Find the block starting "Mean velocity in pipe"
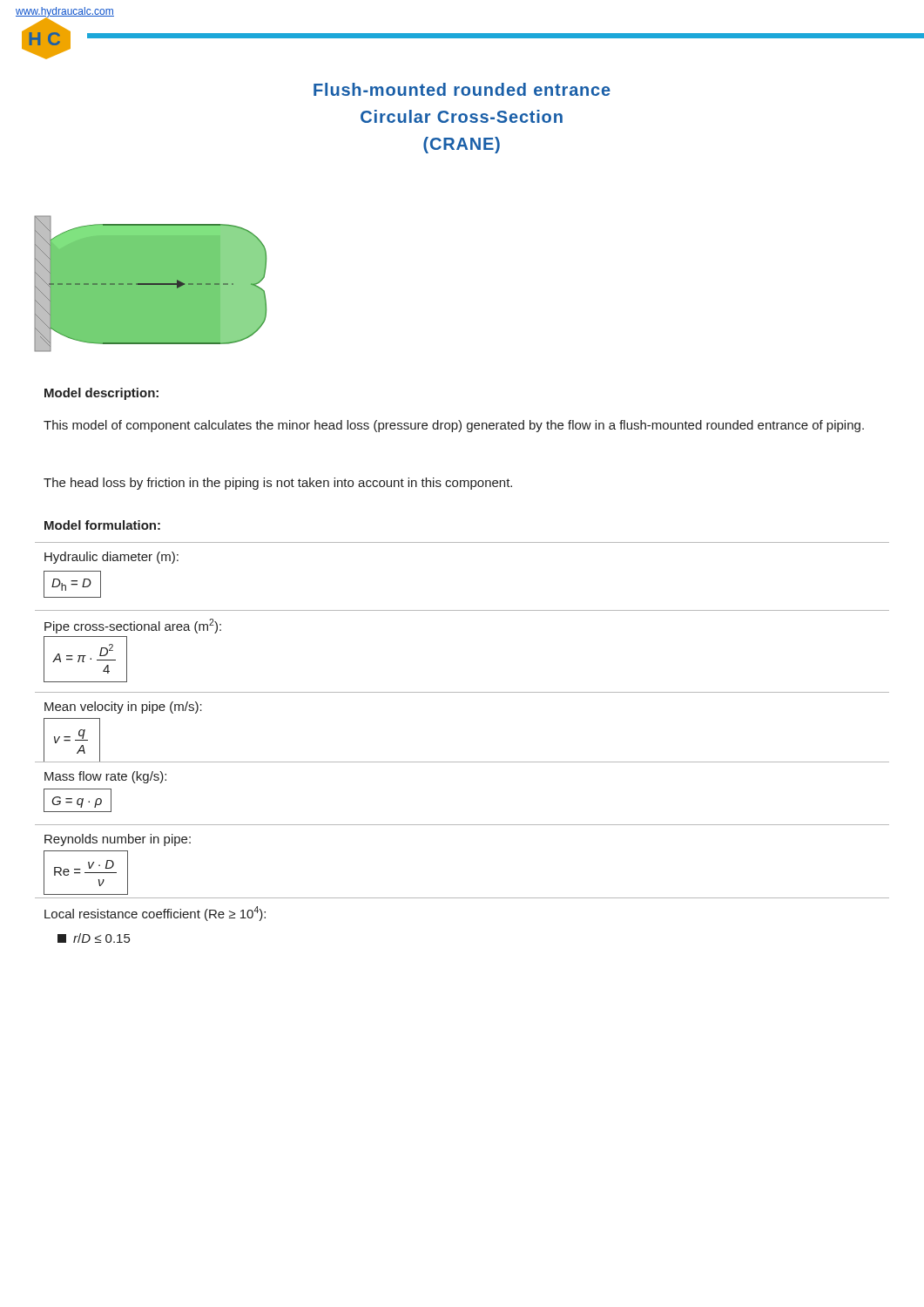 coord(123,706)
